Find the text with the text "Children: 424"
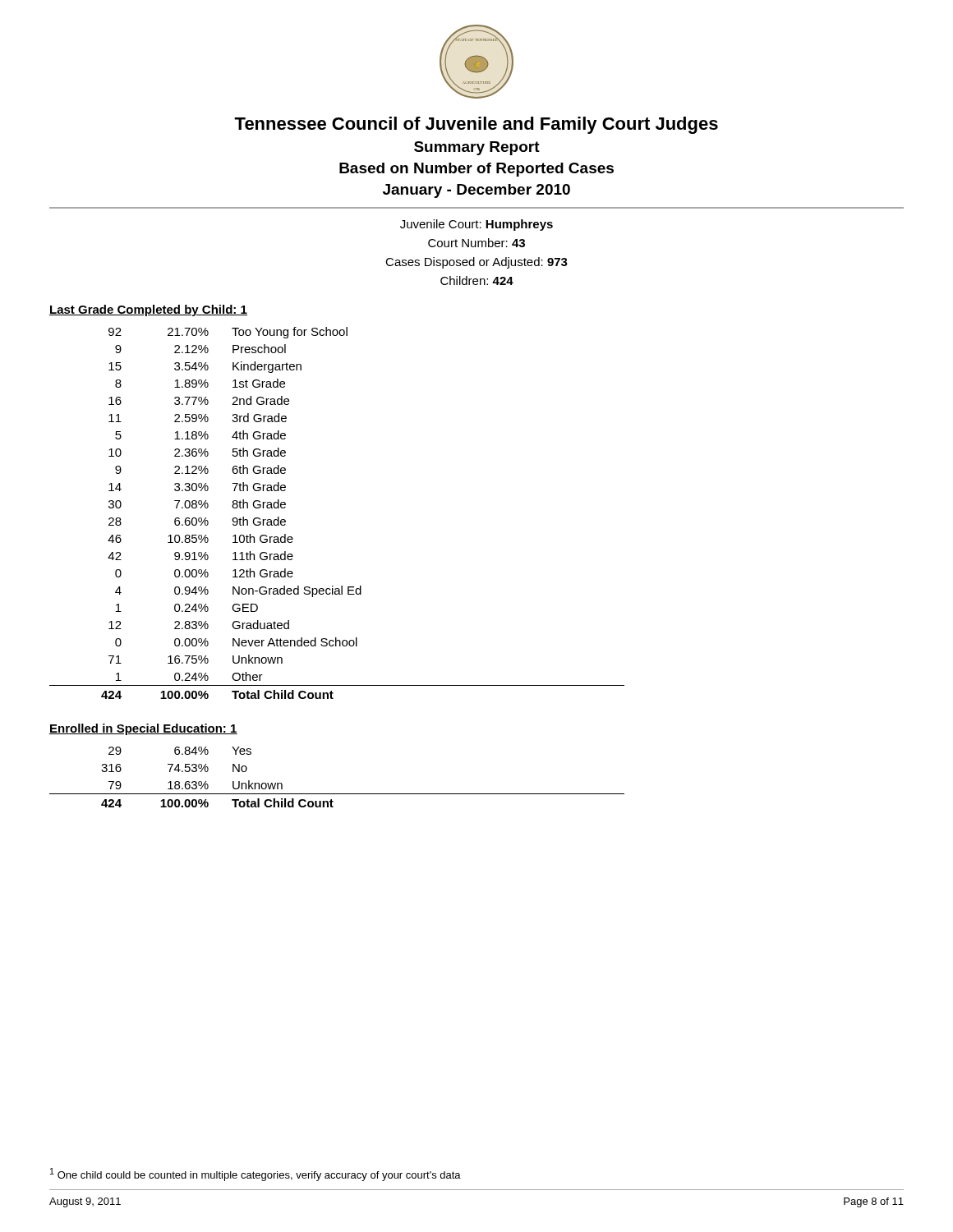This screenshot has height=1232, width=953. 476,280
